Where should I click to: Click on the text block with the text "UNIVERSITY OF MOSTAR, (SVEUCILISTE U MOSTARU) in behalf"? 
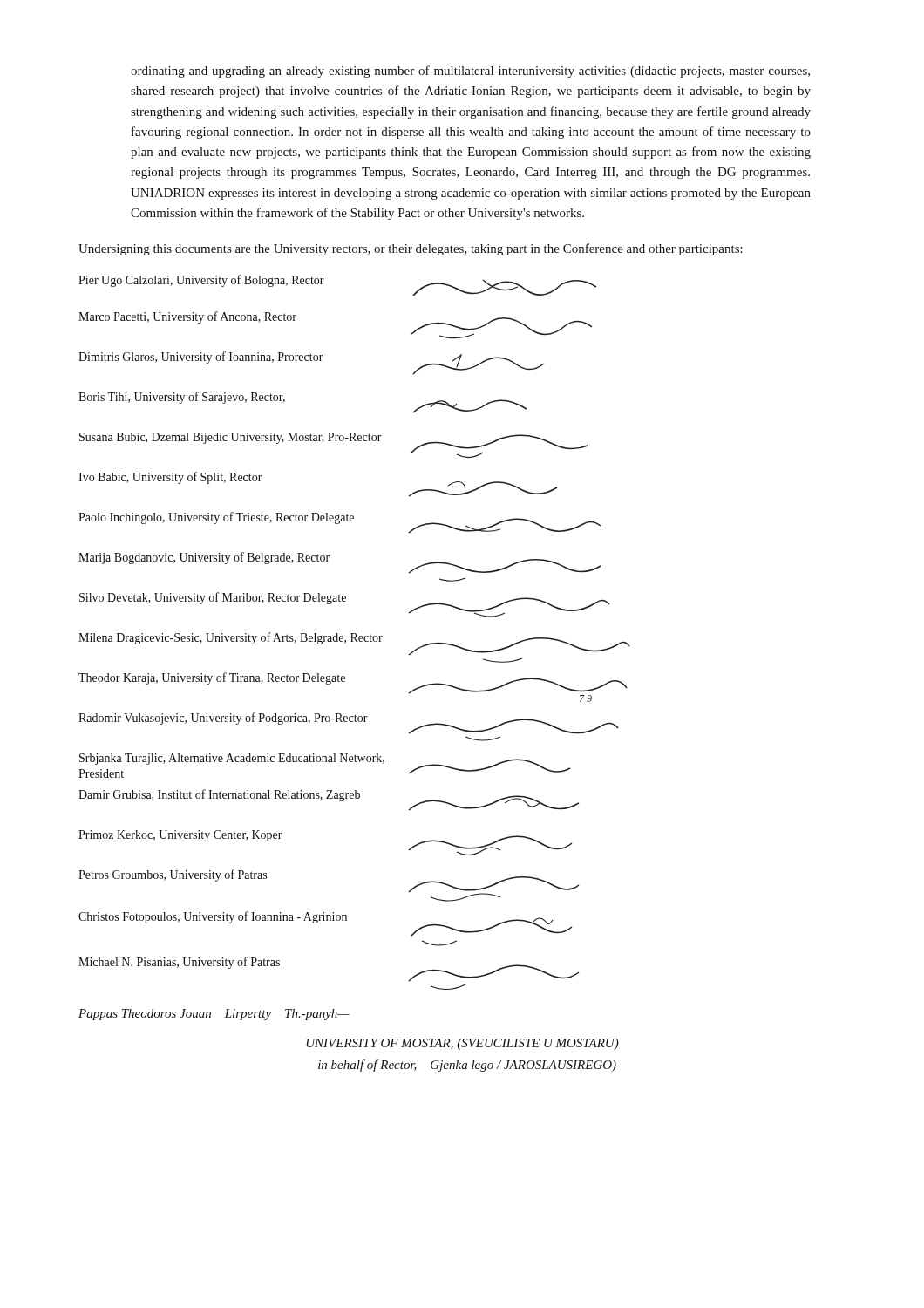click(462, 1054)
